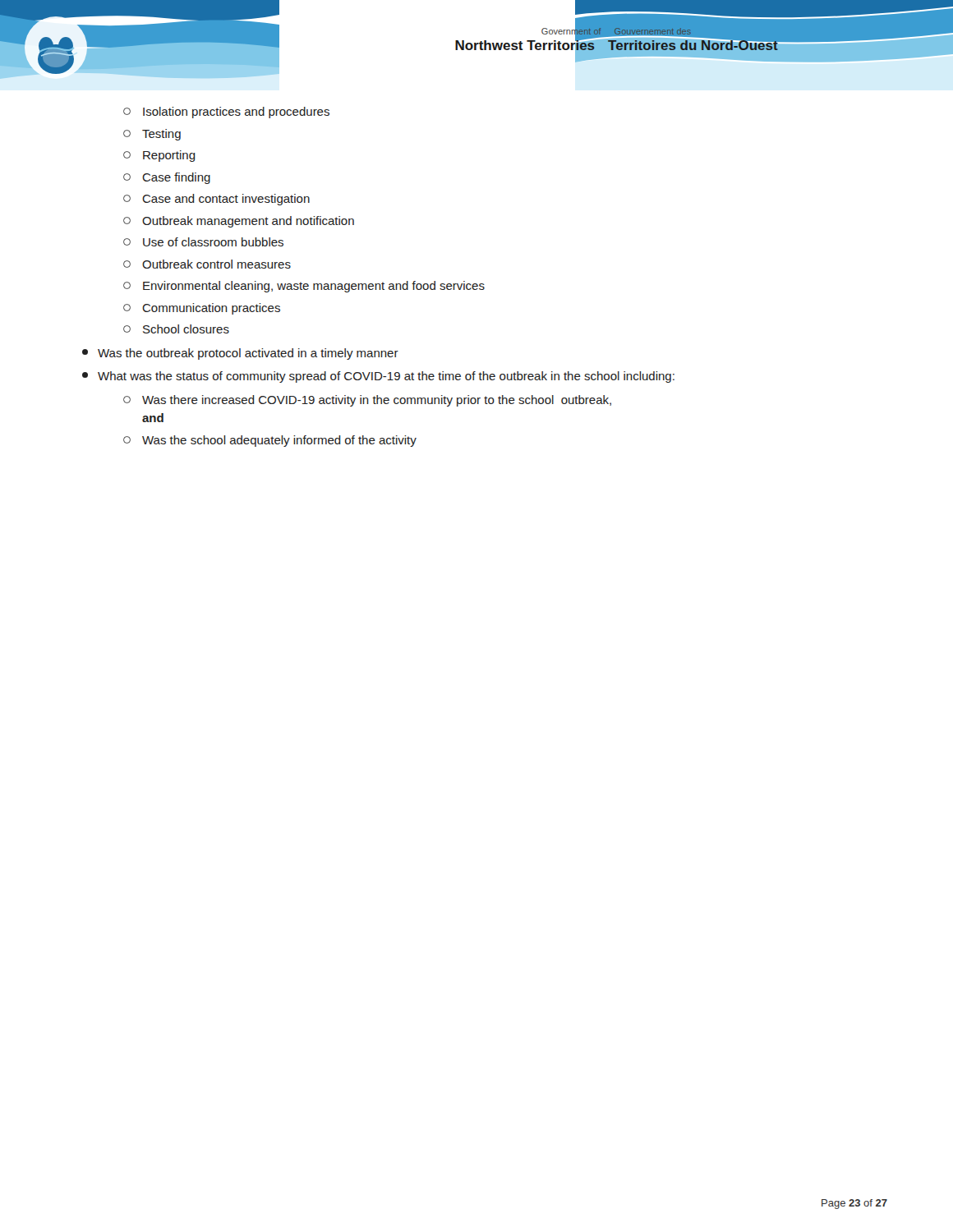Viewport: 953px width, 1232px height.
Task: Point to the block starting "Was the outbreak protocol"
Action: tap(240, 353)
